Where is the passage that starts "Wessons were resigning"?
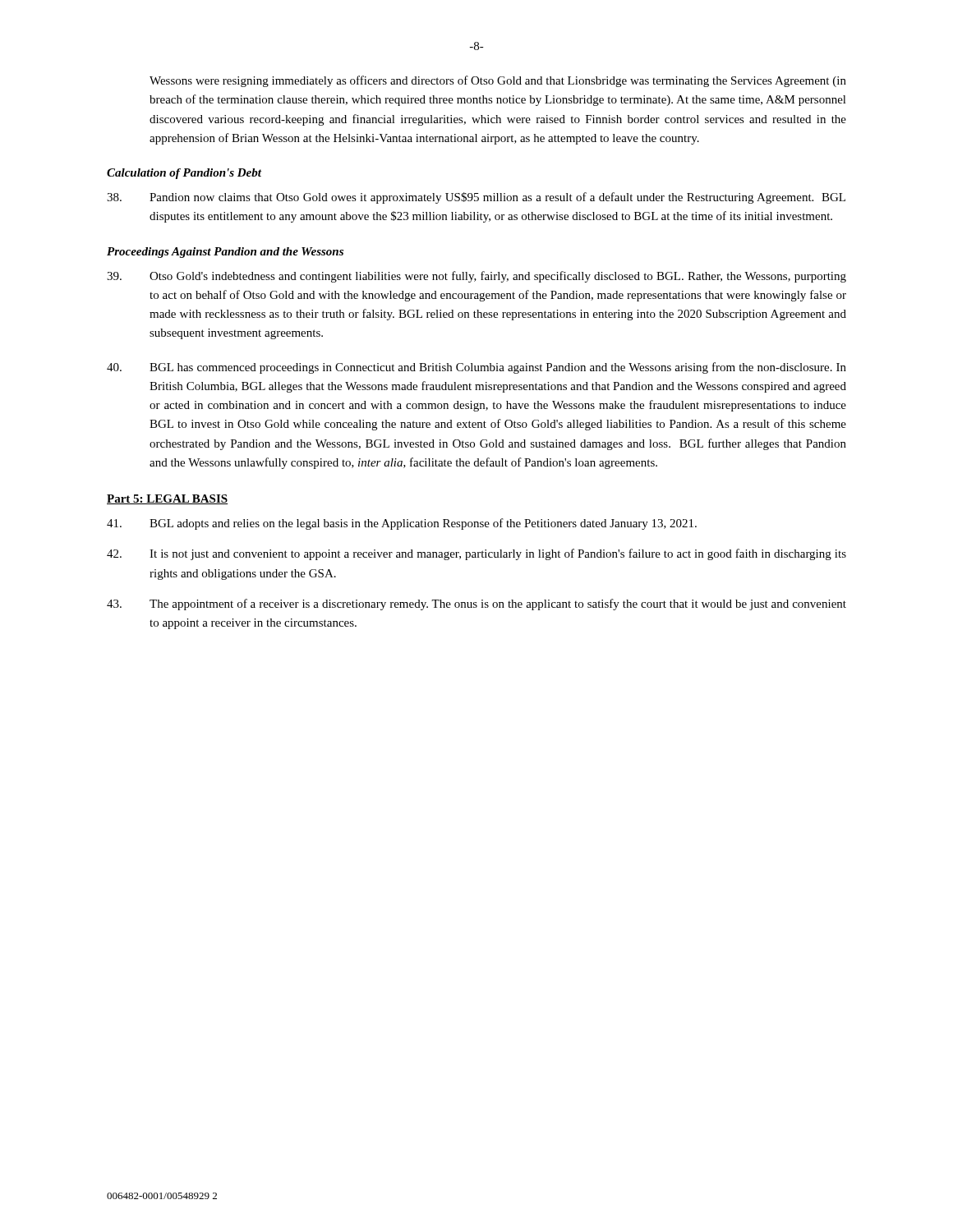Image resolution: width=953 pixels, height=1232 pixels. click(x=498, y=109)
